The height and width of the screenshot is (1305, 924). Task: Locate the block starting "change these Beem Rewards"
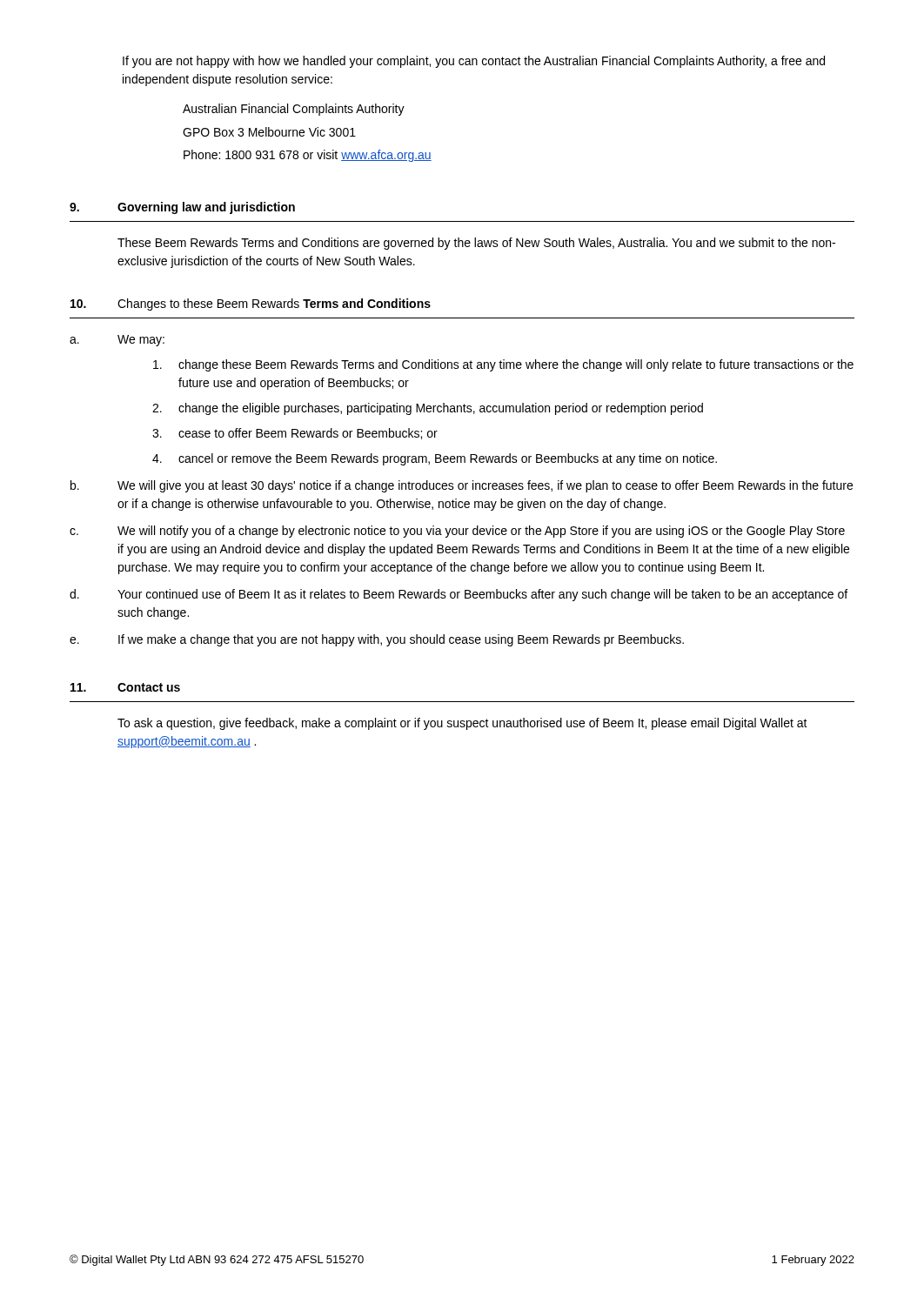(x=503, y=374)
